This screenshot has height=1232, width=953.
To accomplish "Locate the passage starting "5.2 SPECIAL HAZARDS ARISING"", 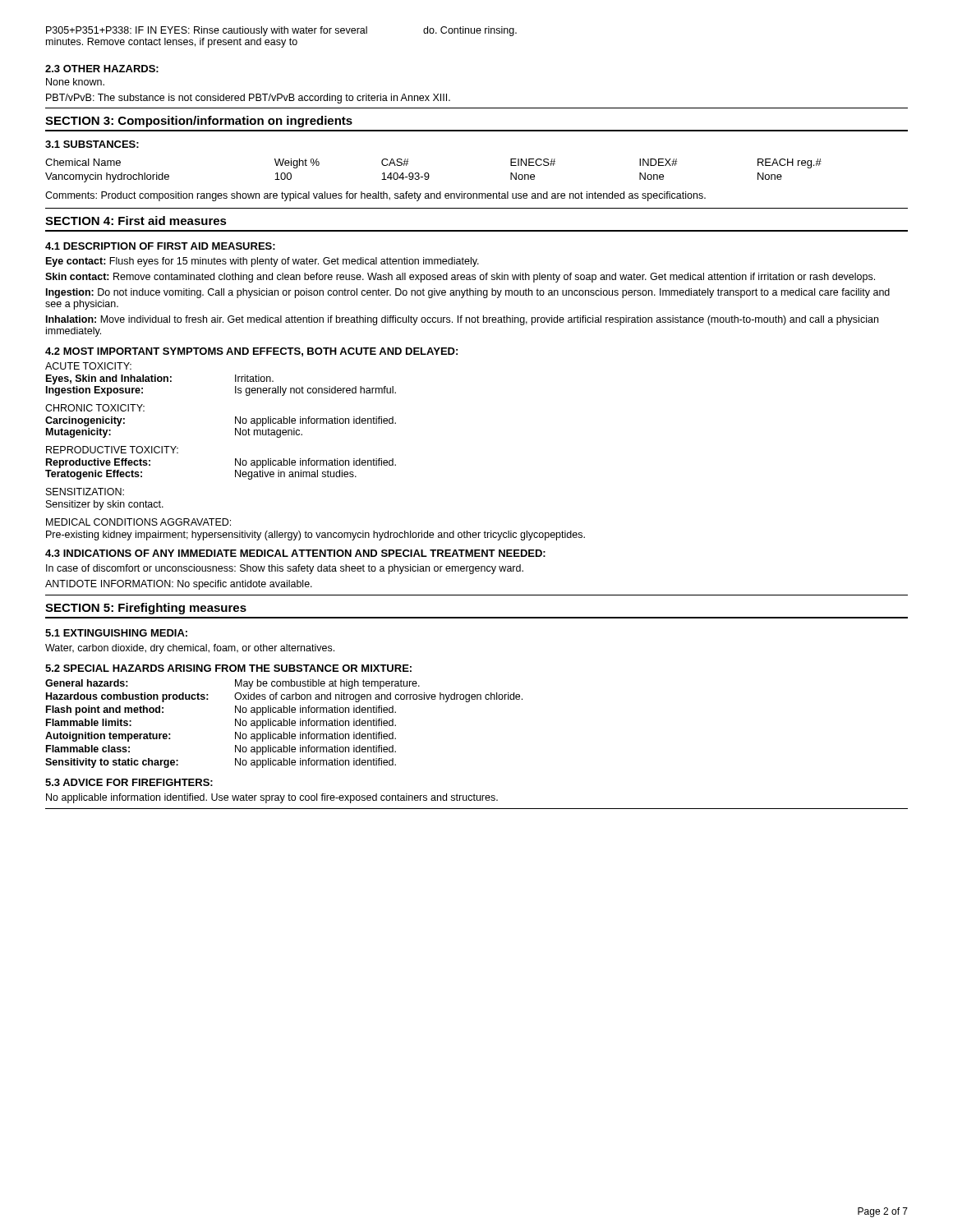I will click(229, 668).
